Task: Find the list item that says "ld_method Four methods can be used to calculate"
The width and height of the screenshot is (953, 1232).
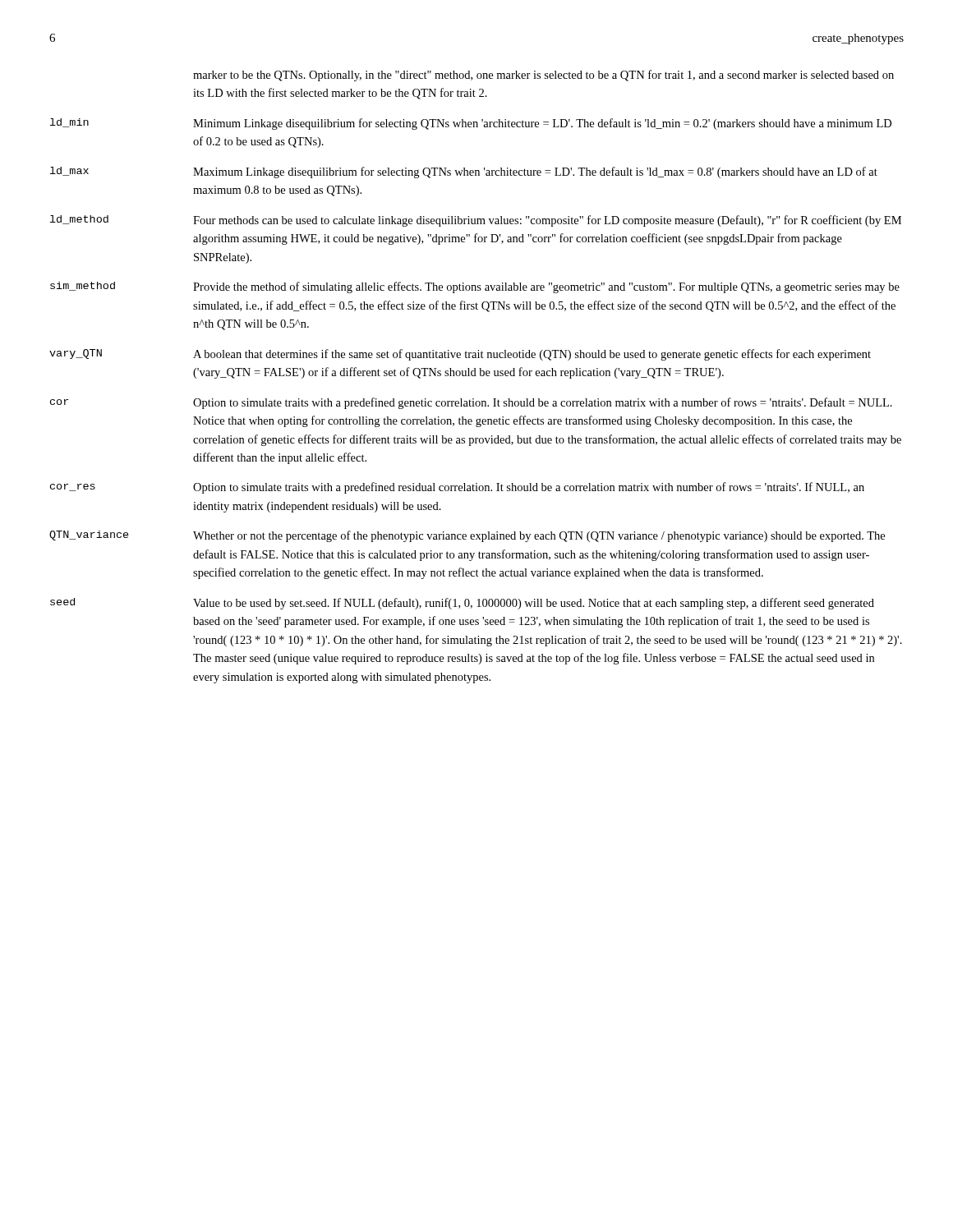Action: (476, 239)
